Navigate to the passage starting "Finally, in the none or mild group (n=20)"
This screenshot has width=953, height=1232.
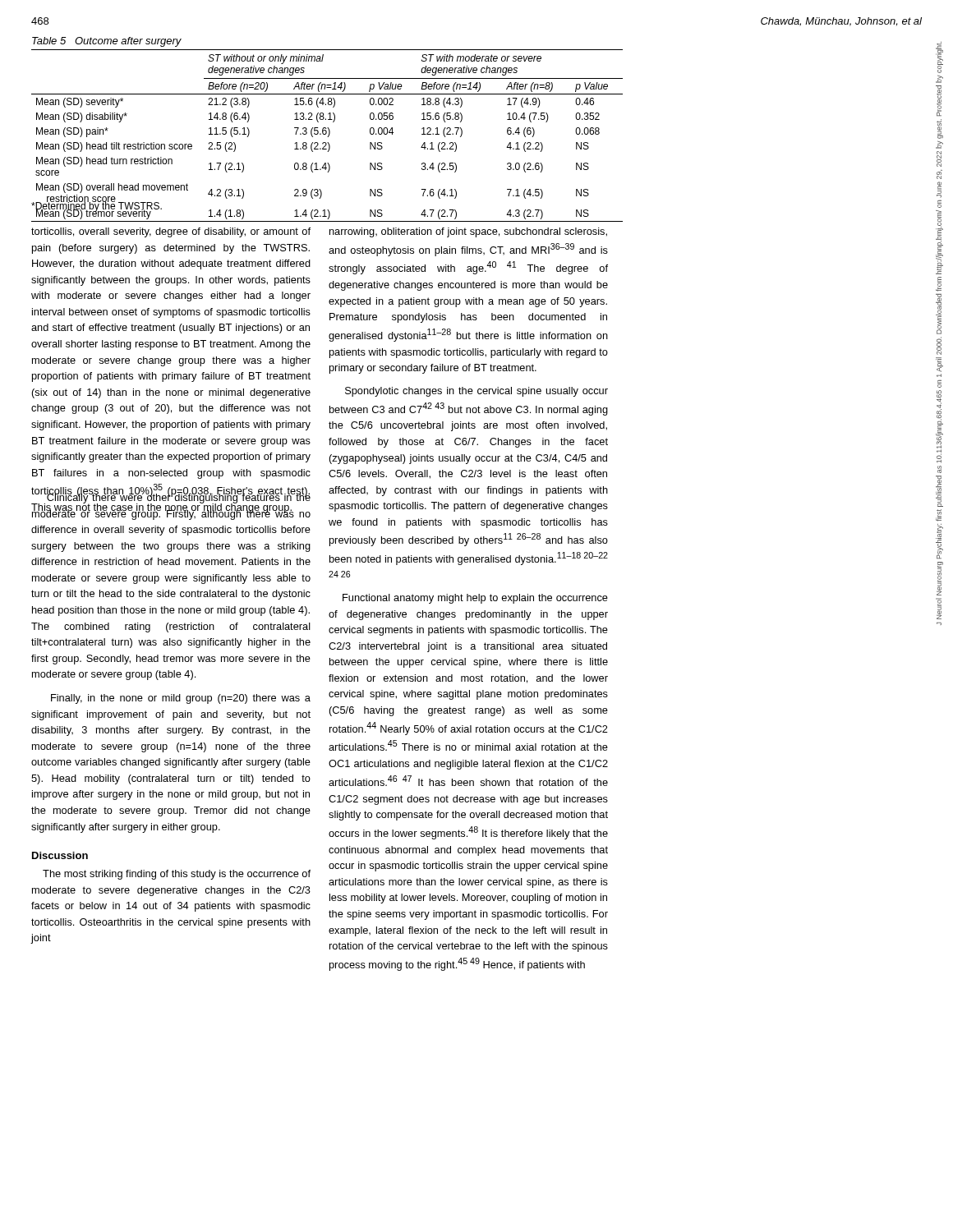pos(171,762)
